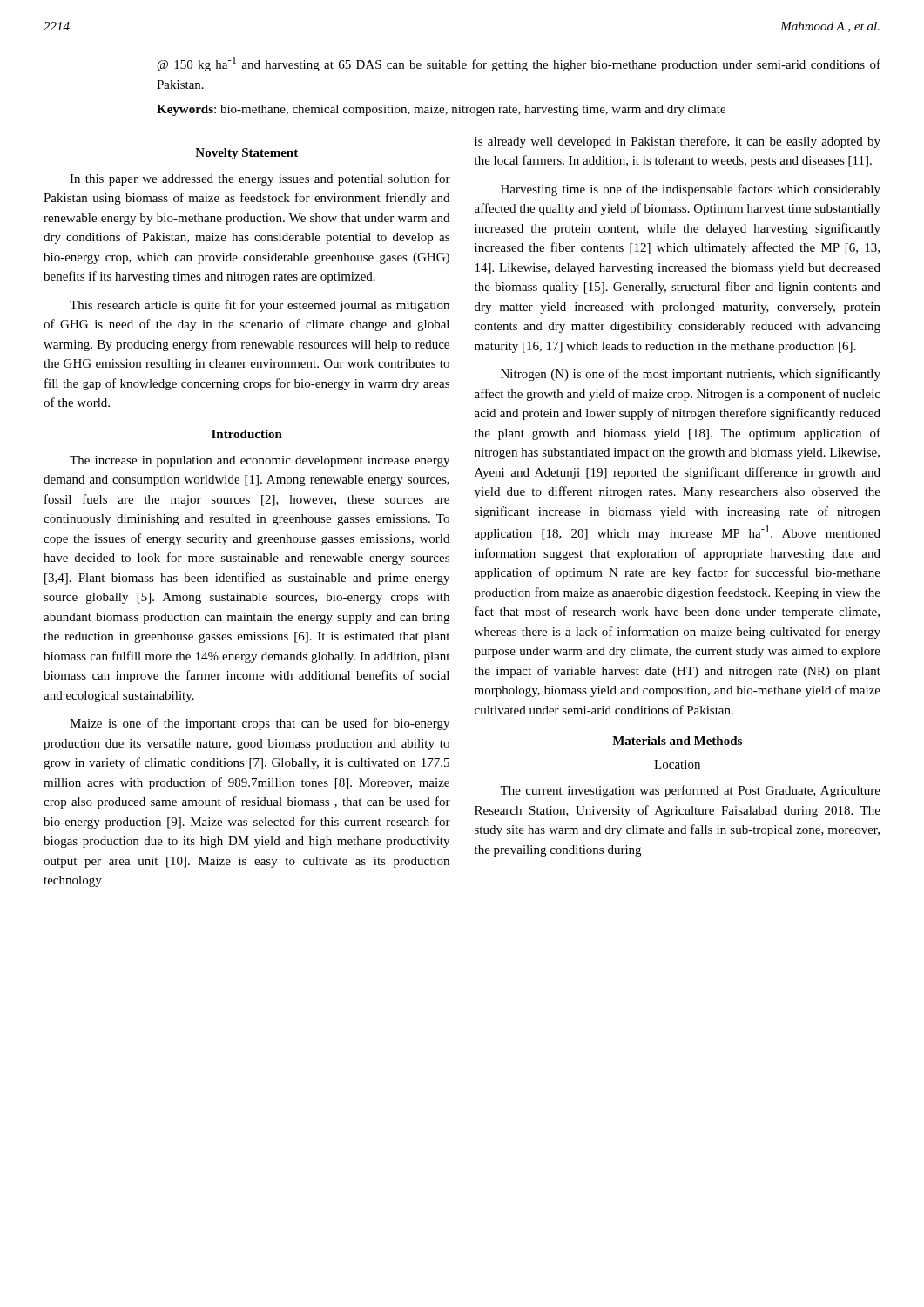924x1307 pixels.
Task: Where is the passage that starts "The increase in population and economic development"?
Action: pyautogui.click(x=247, y=670)
